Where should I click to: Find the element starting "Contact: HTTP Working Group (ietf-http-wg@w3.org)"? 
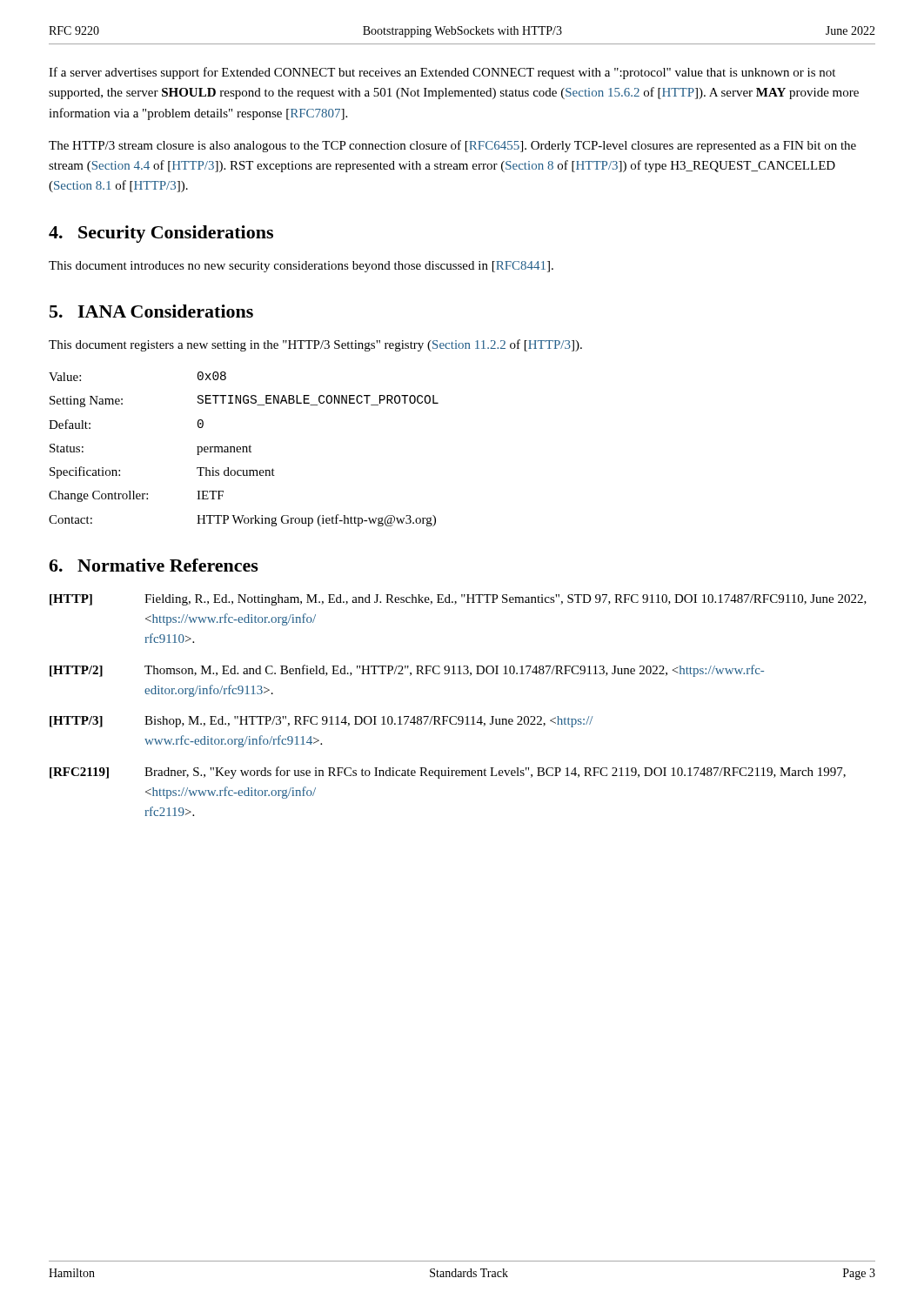tap(243, 519)
